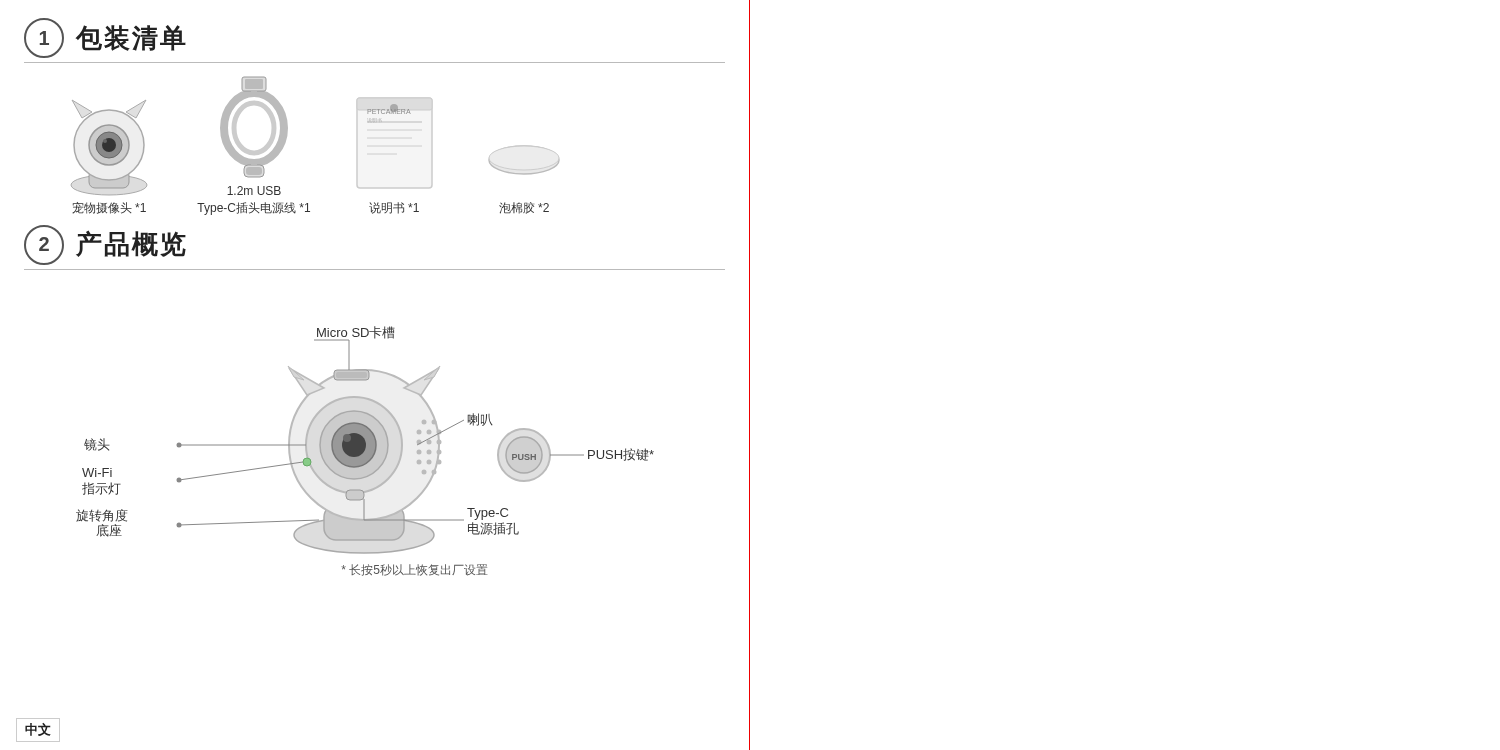
Task: Point to "2 产品概览"
Action: click(x=106, y=245)
